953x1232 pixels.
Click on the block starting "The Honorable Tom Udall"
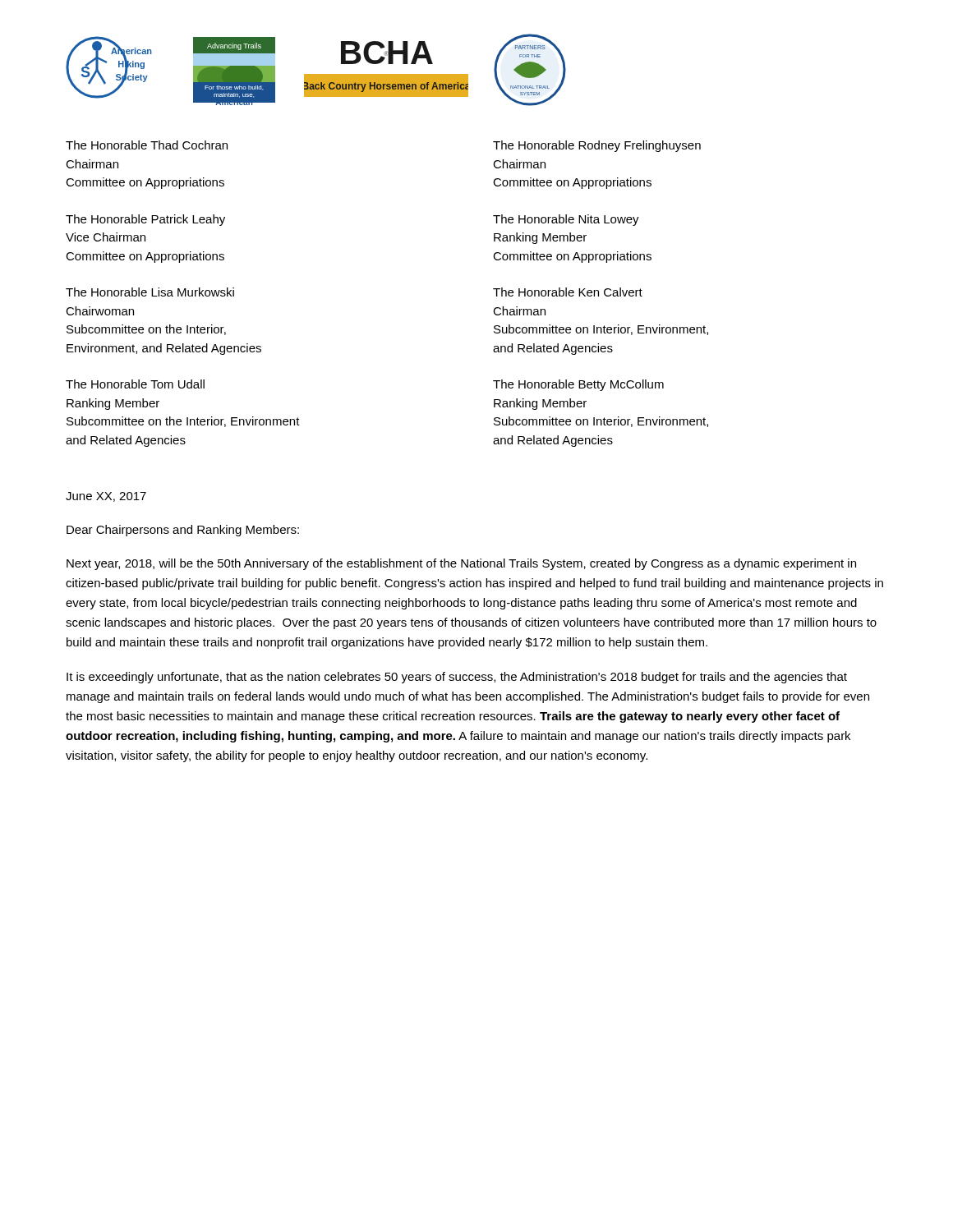(x=263, y=412)
